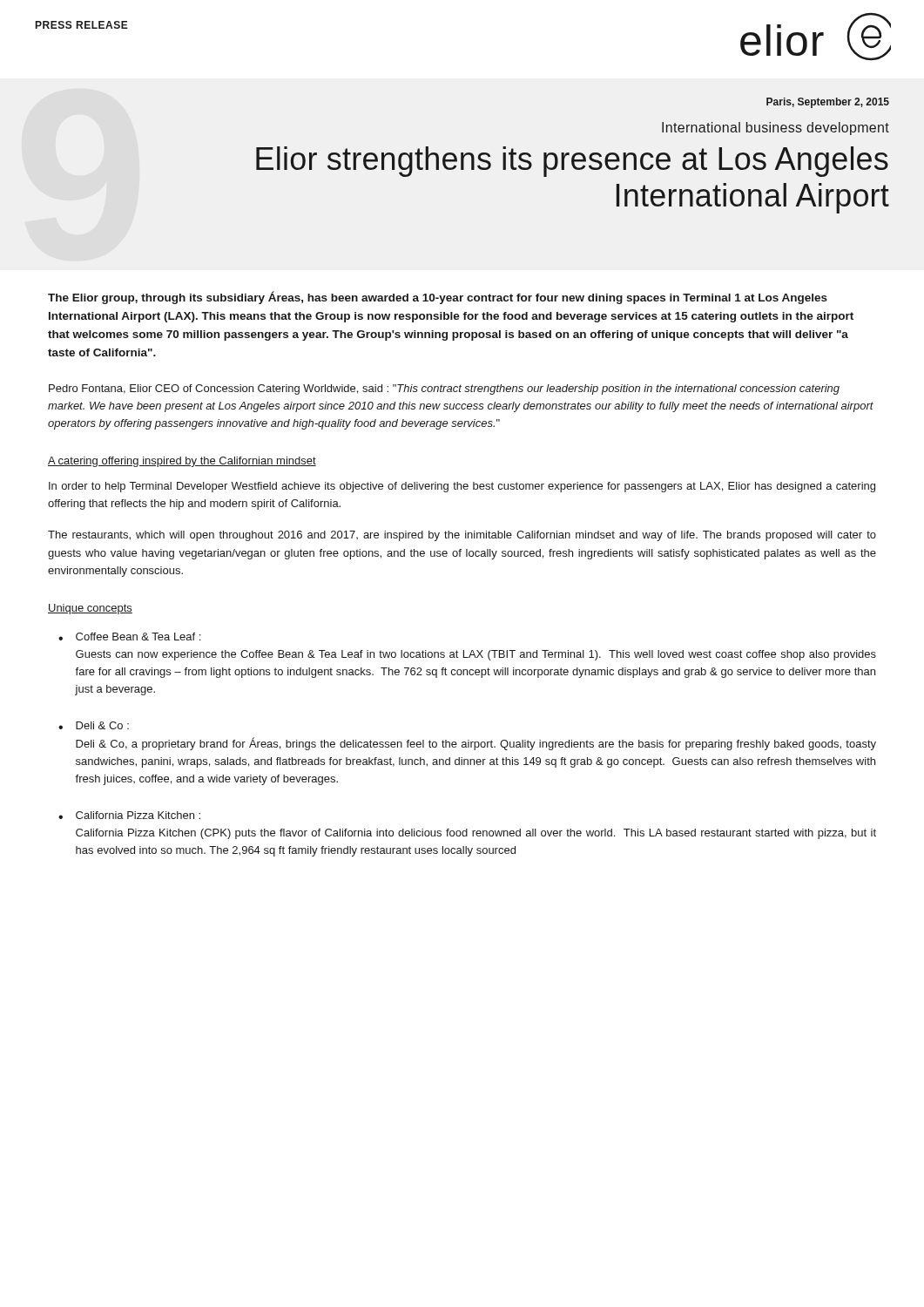Click the title

512,168
